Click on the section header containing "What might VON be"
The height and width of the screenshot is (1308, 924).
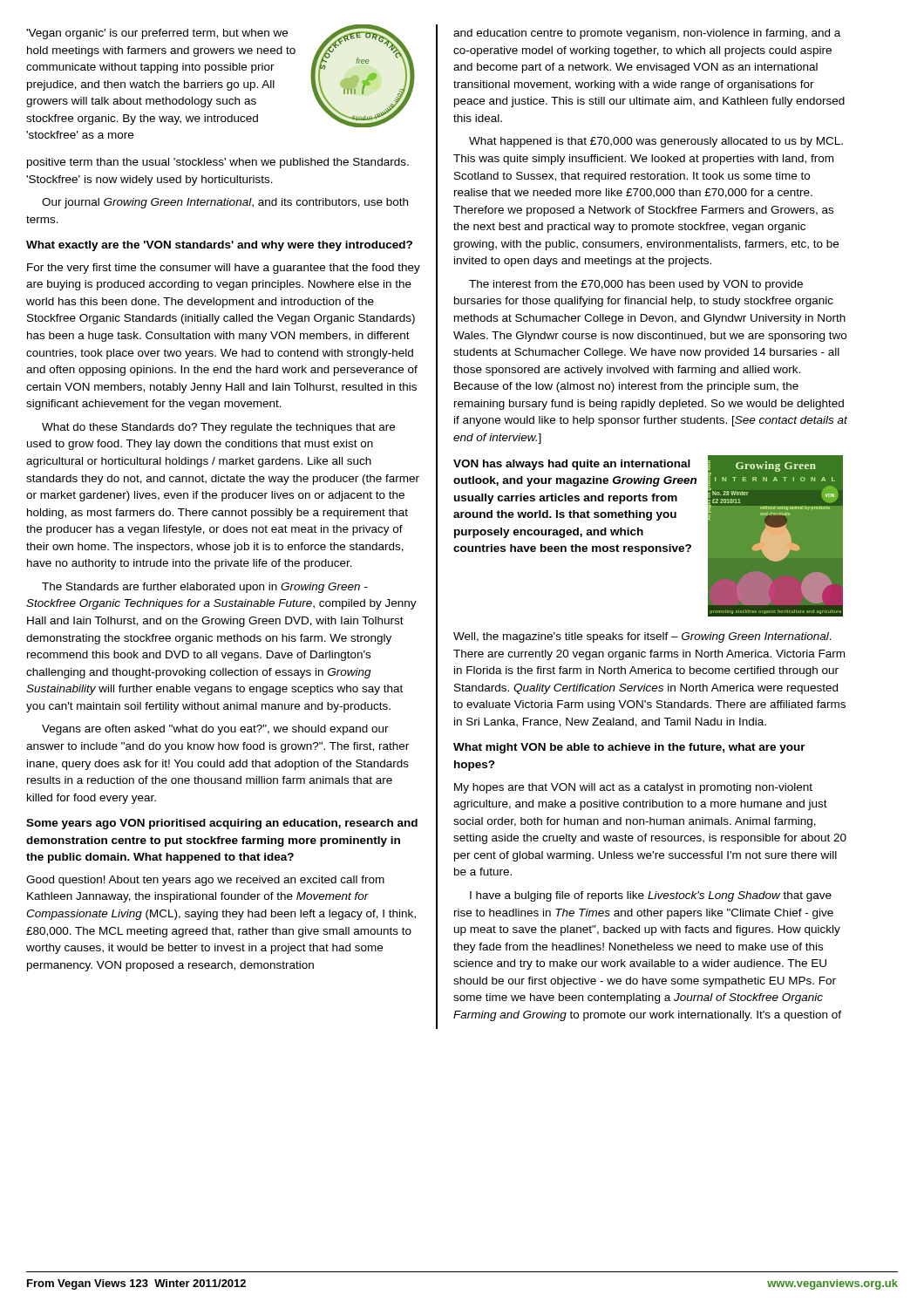650,756
